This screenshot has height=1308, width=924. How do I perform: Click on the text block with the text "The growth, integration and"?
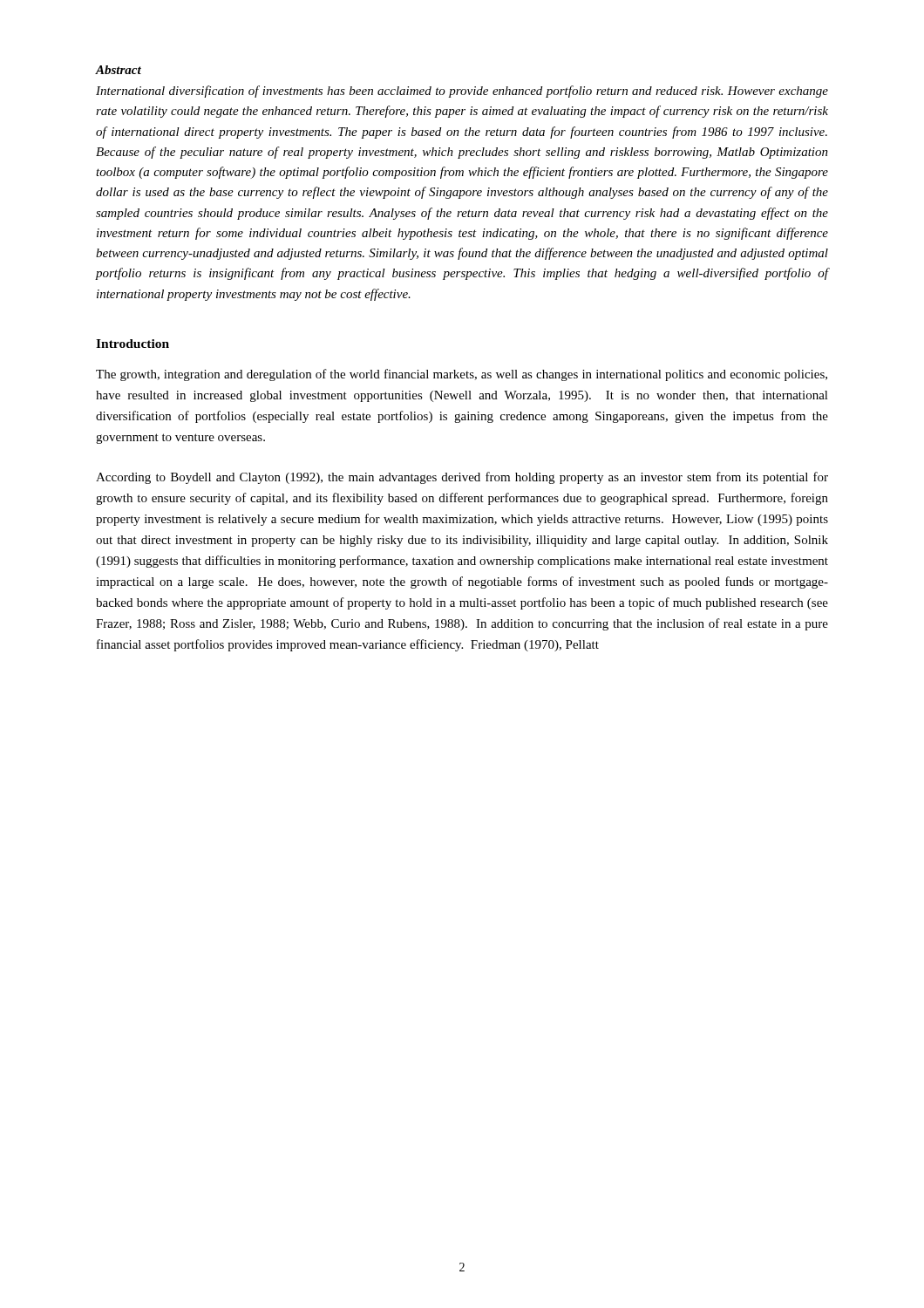click(x=462, y=405)
